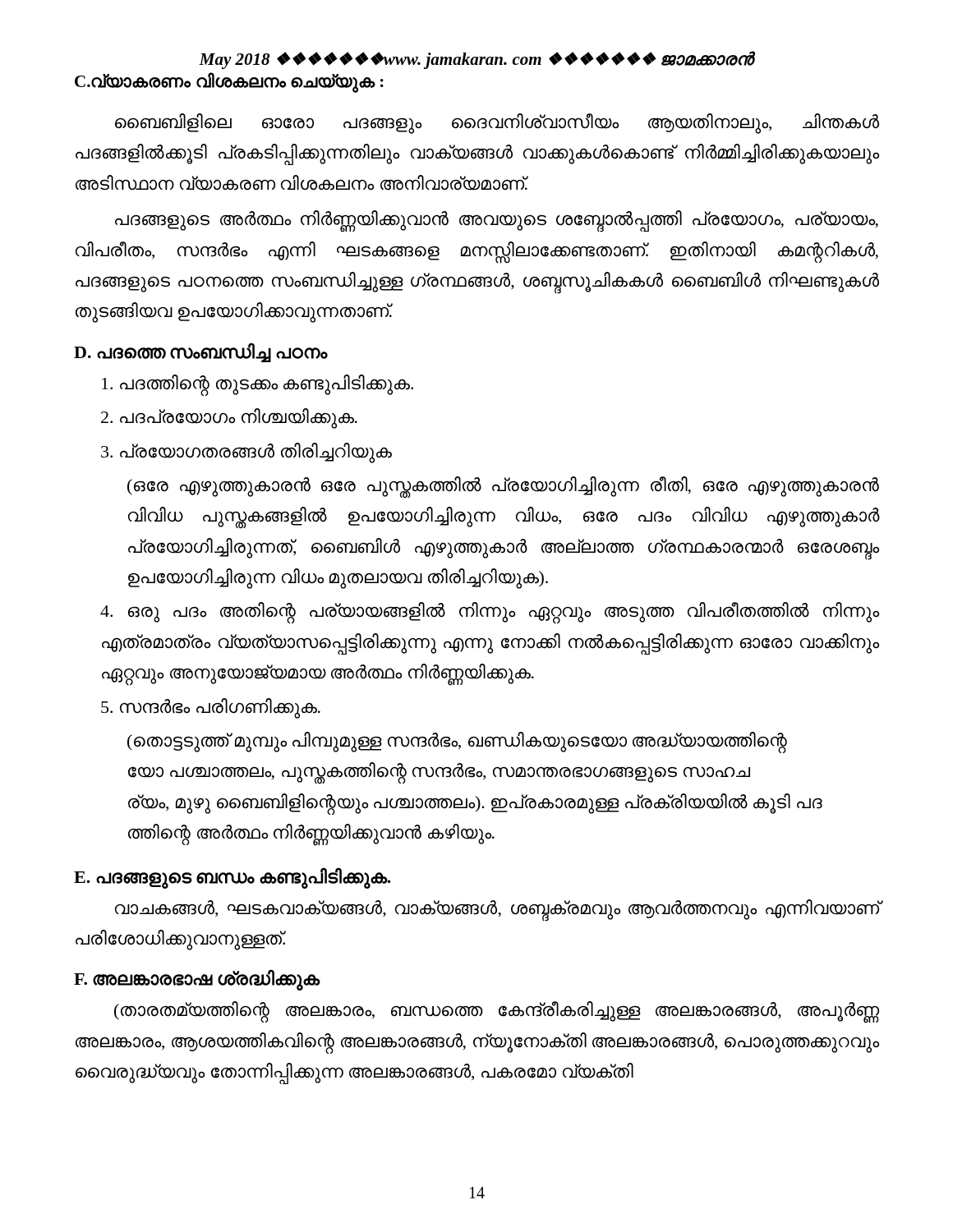This screenshot has width=953, height=1232.
Task: Locate the element starting "ബൈബിളിലെ ഓരോ പദങ്ങളും ദൈവനിശ്വാസീയം ആയതിനാലും, ചിന്തകൾ"
Action: click(476, 153)
